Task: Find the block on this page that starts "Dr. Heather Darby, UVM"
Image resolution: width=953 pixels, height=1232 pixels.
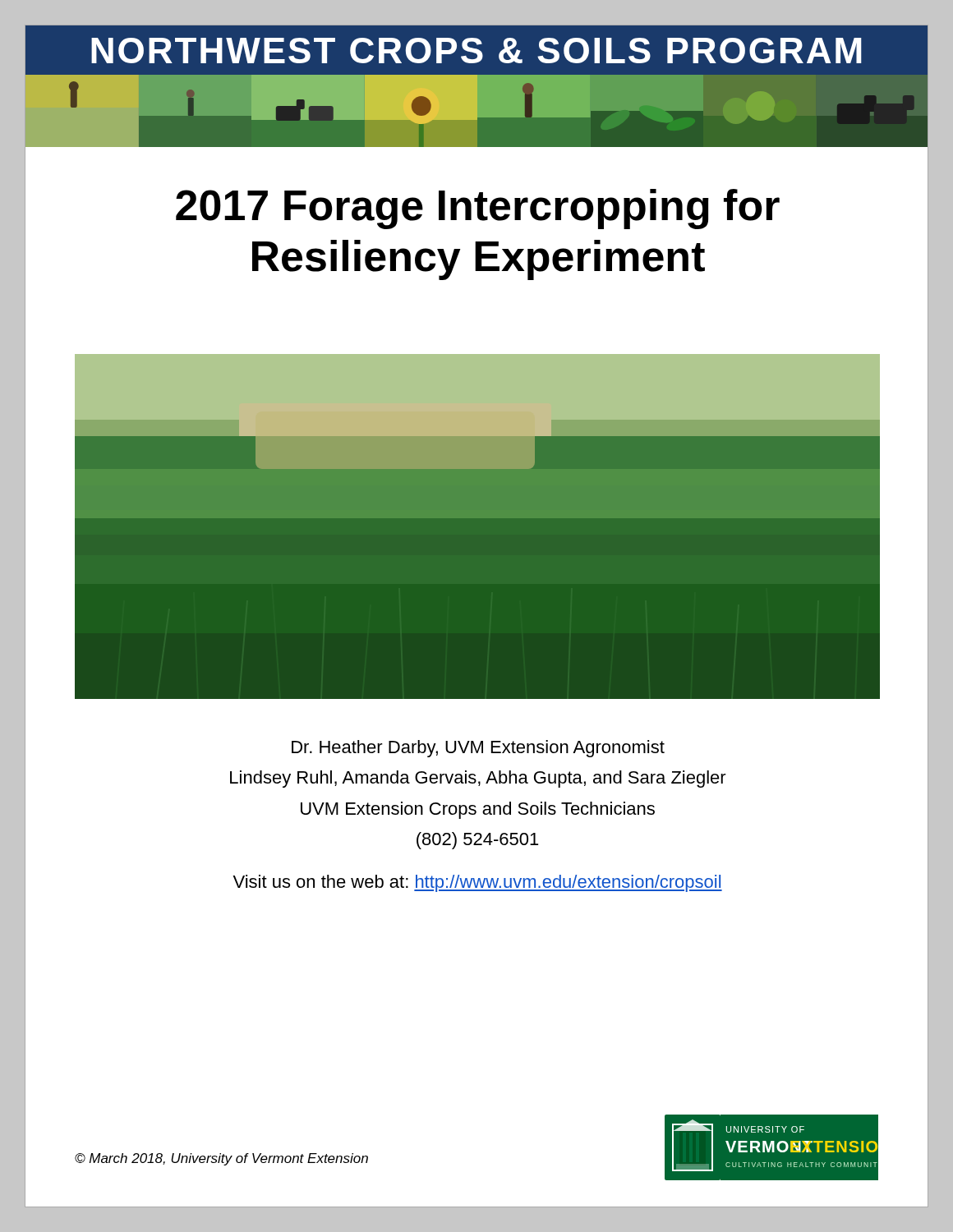Action: [x=477, y=793]
